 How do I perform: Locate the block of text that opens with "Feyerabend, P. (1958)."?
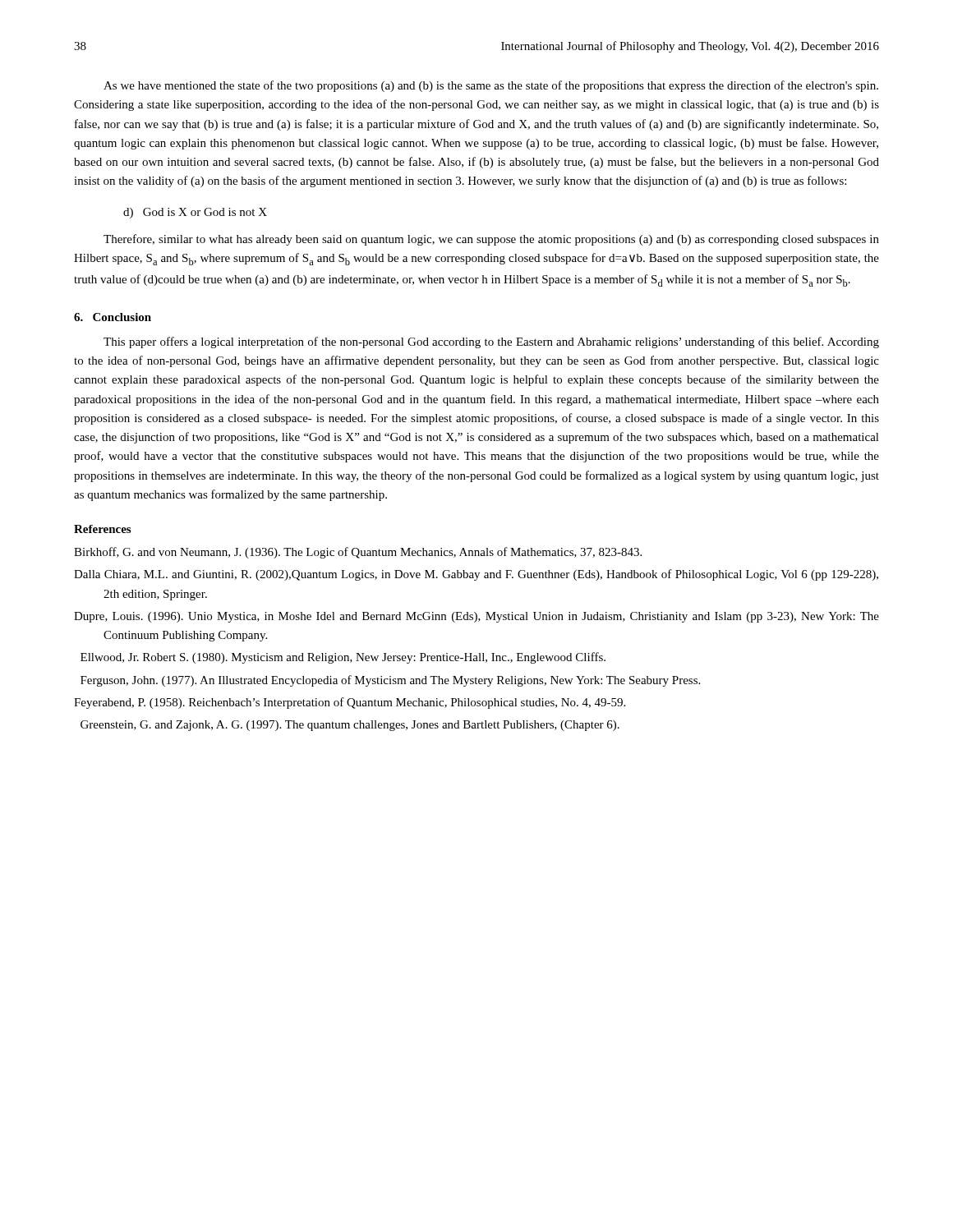pos(350,702)
